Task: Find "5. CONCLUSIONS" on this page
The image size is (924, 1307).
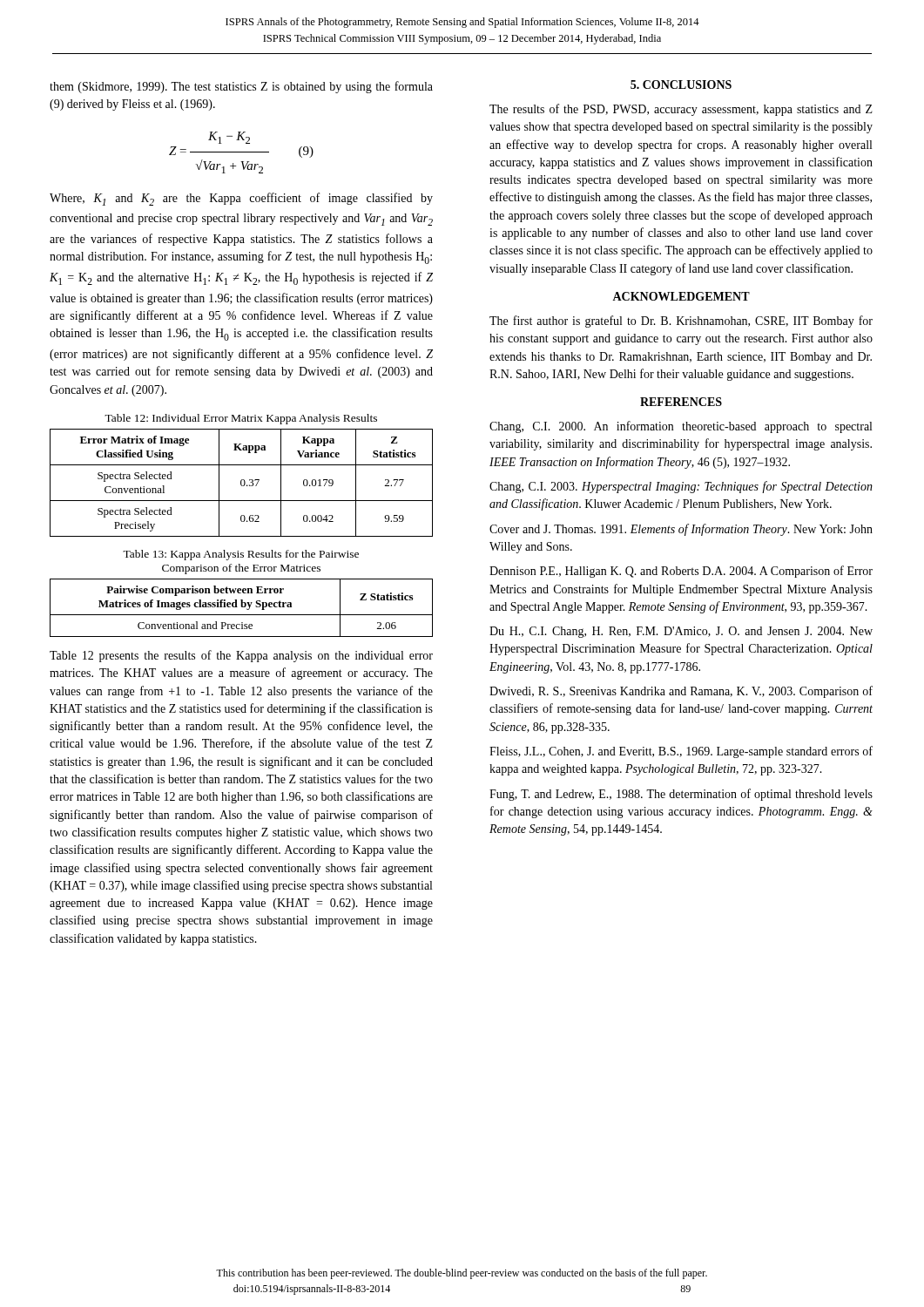Action: tap(681, 85)
